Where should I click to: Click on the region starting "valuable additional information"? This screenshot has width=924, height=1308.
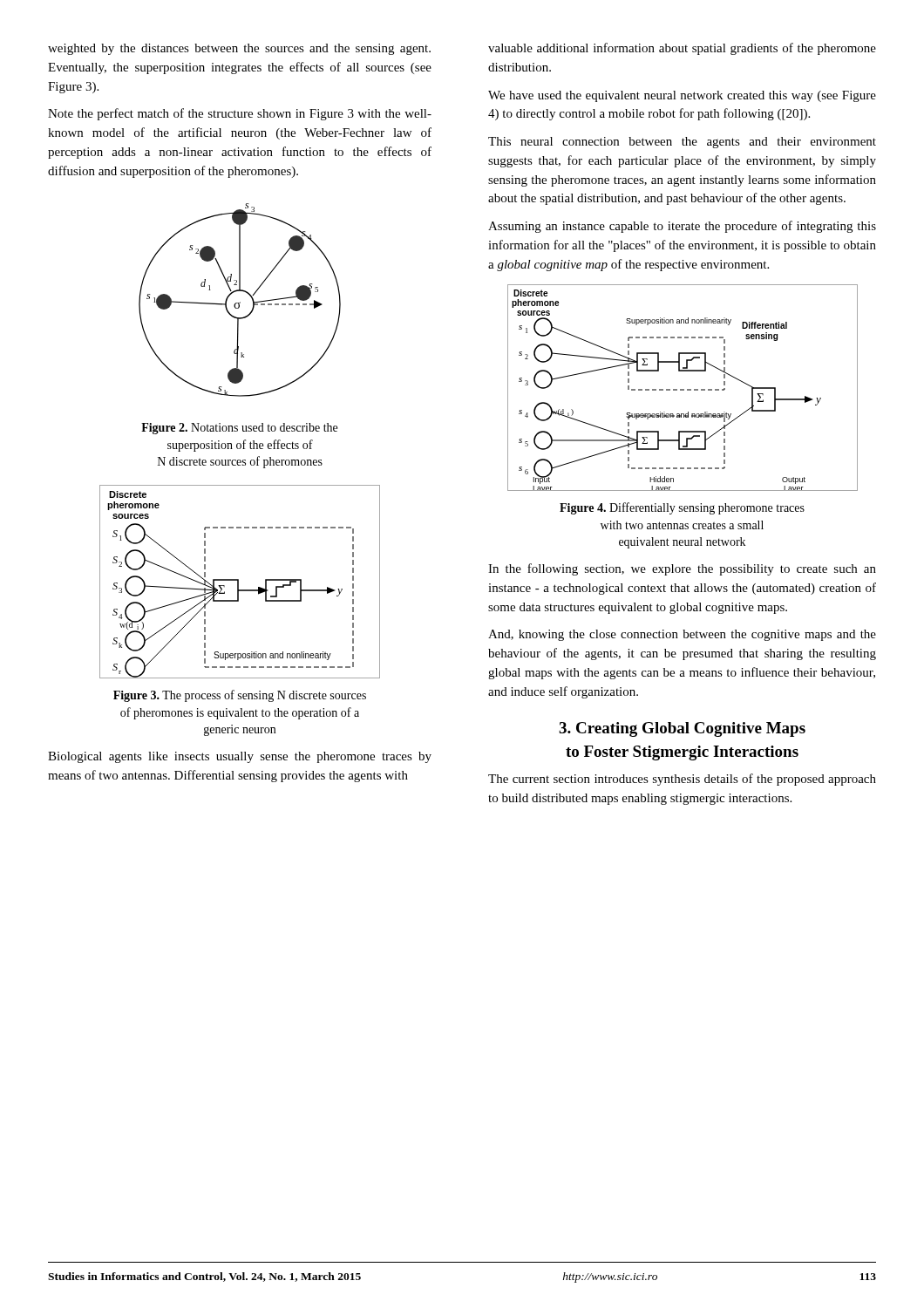pos(682,58)
